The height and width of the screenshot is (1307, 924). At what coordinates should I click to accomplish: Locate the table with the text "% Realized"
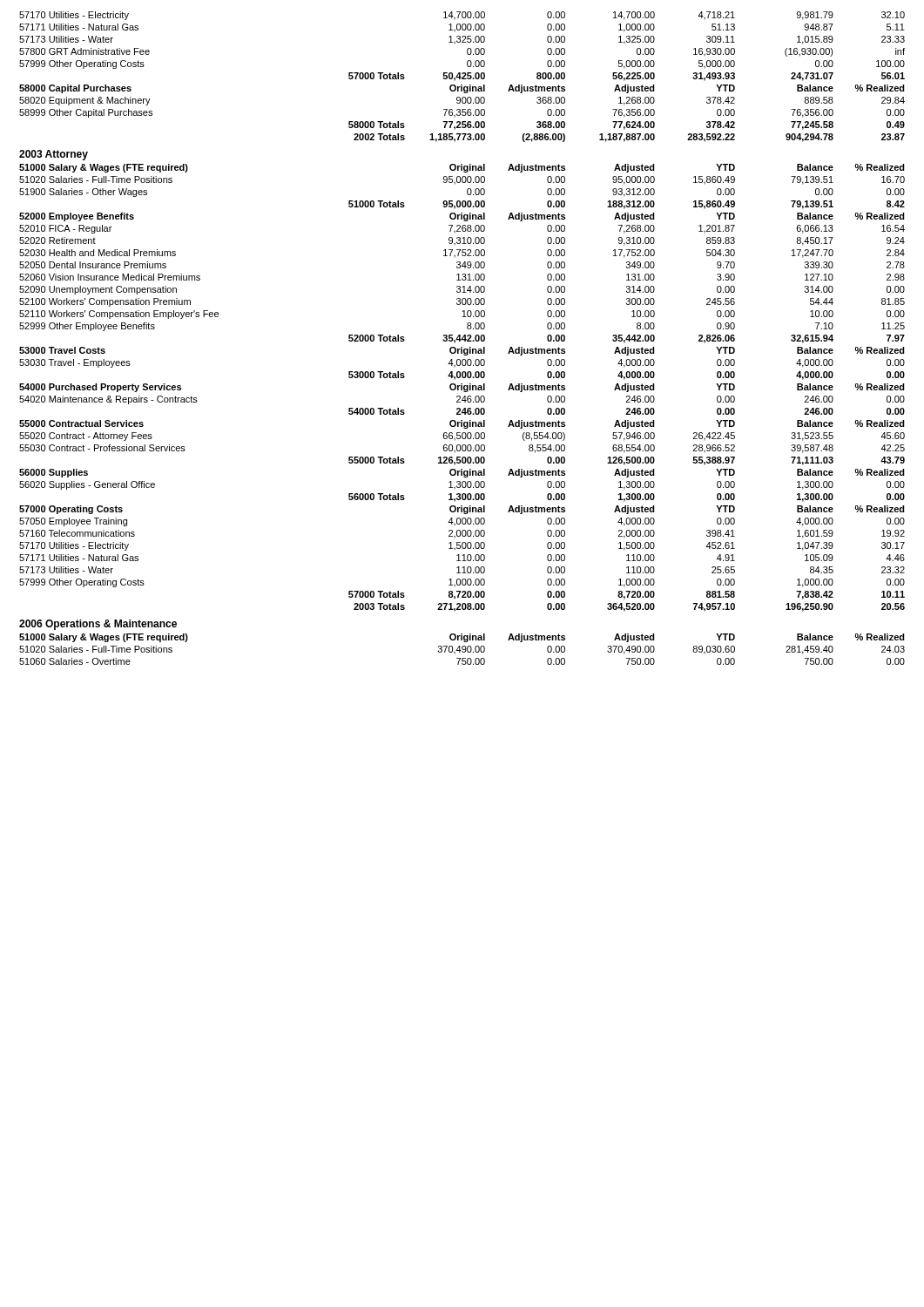462,338
